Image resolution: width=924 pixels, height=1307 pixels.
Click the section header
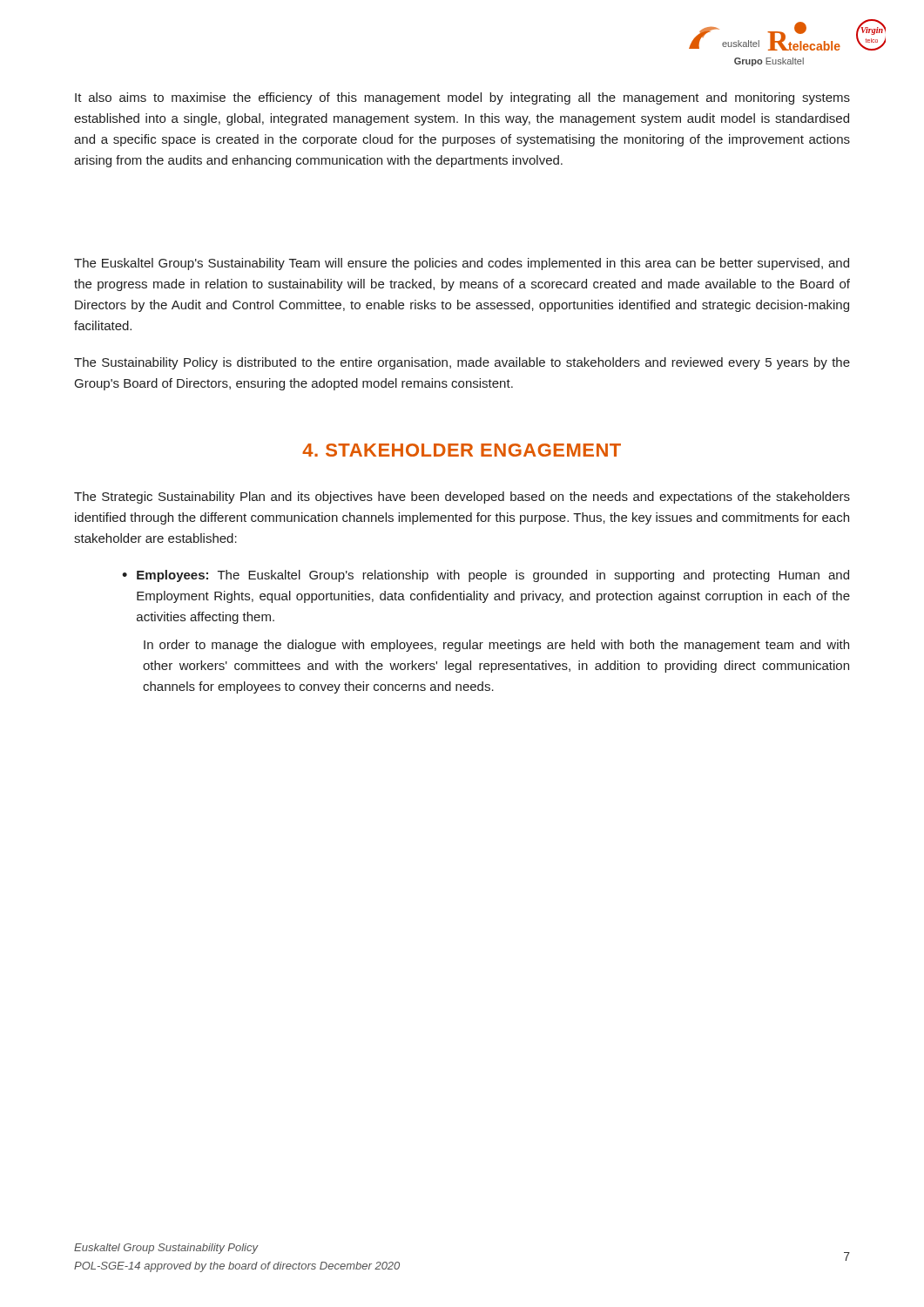coord(462,450)
